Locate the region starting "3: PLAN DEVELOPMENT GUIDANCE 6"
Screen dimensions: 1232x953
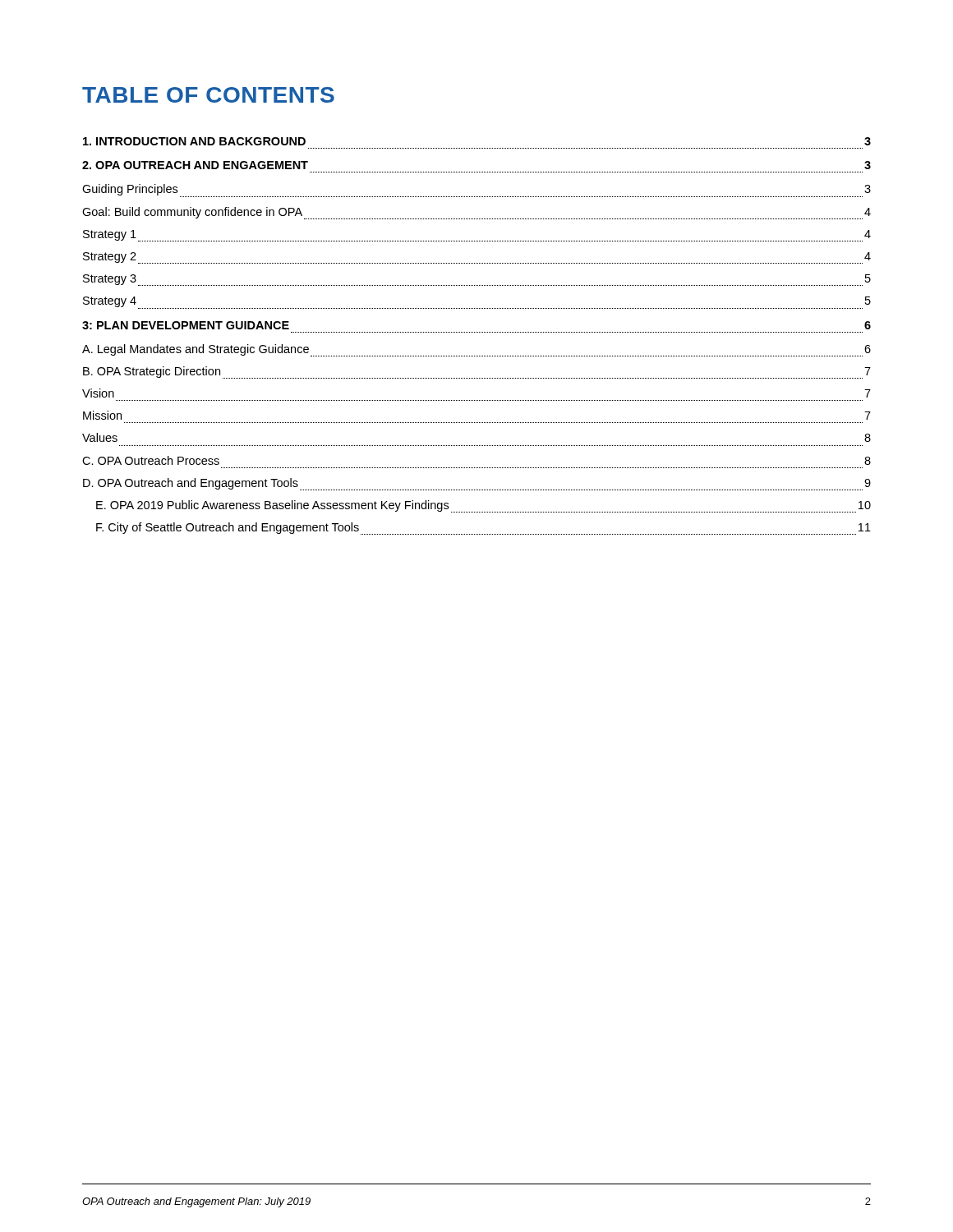(476, 327)
